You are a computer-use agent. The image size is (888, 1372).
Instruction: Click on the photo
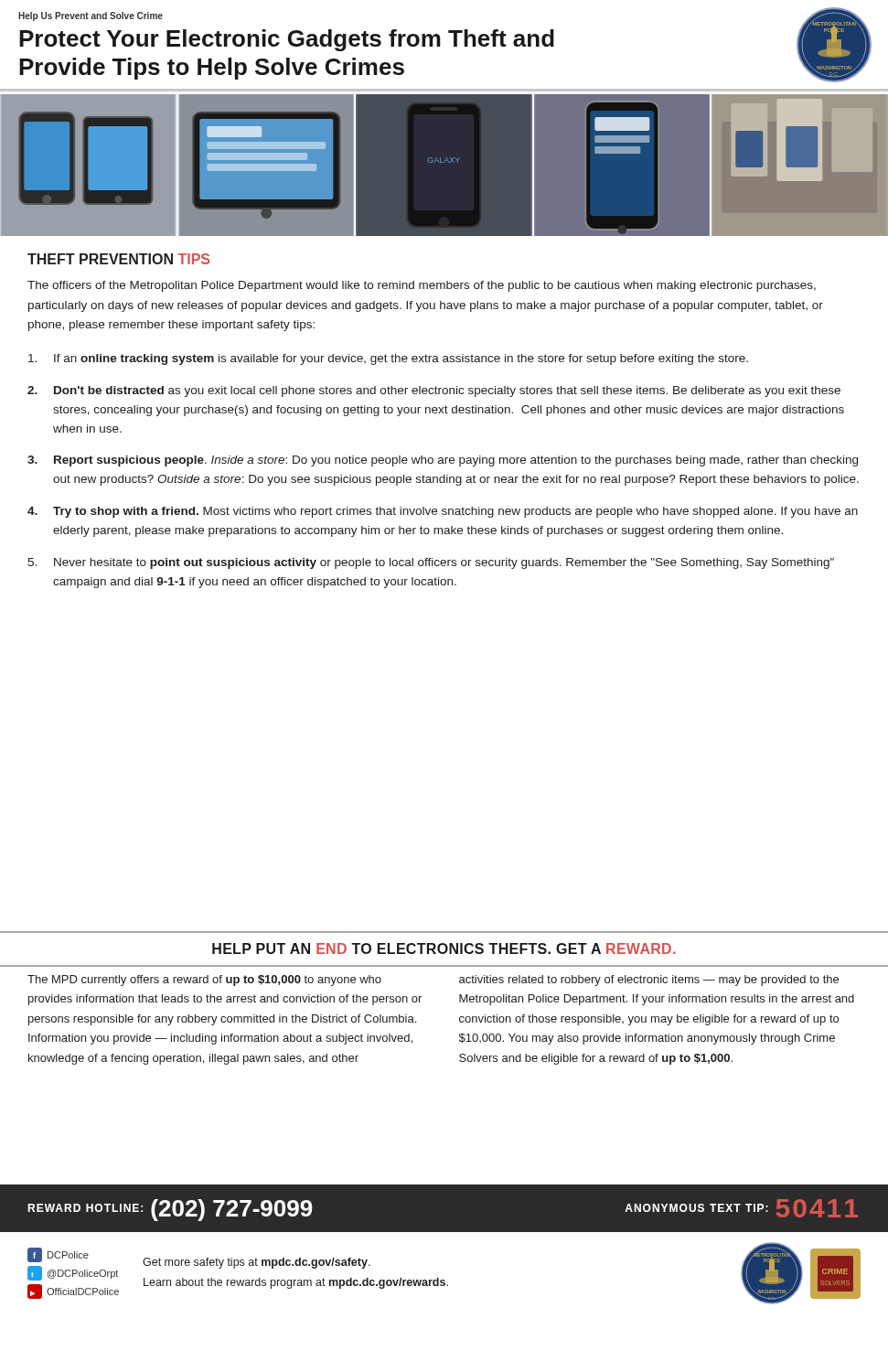click(444, 165)
